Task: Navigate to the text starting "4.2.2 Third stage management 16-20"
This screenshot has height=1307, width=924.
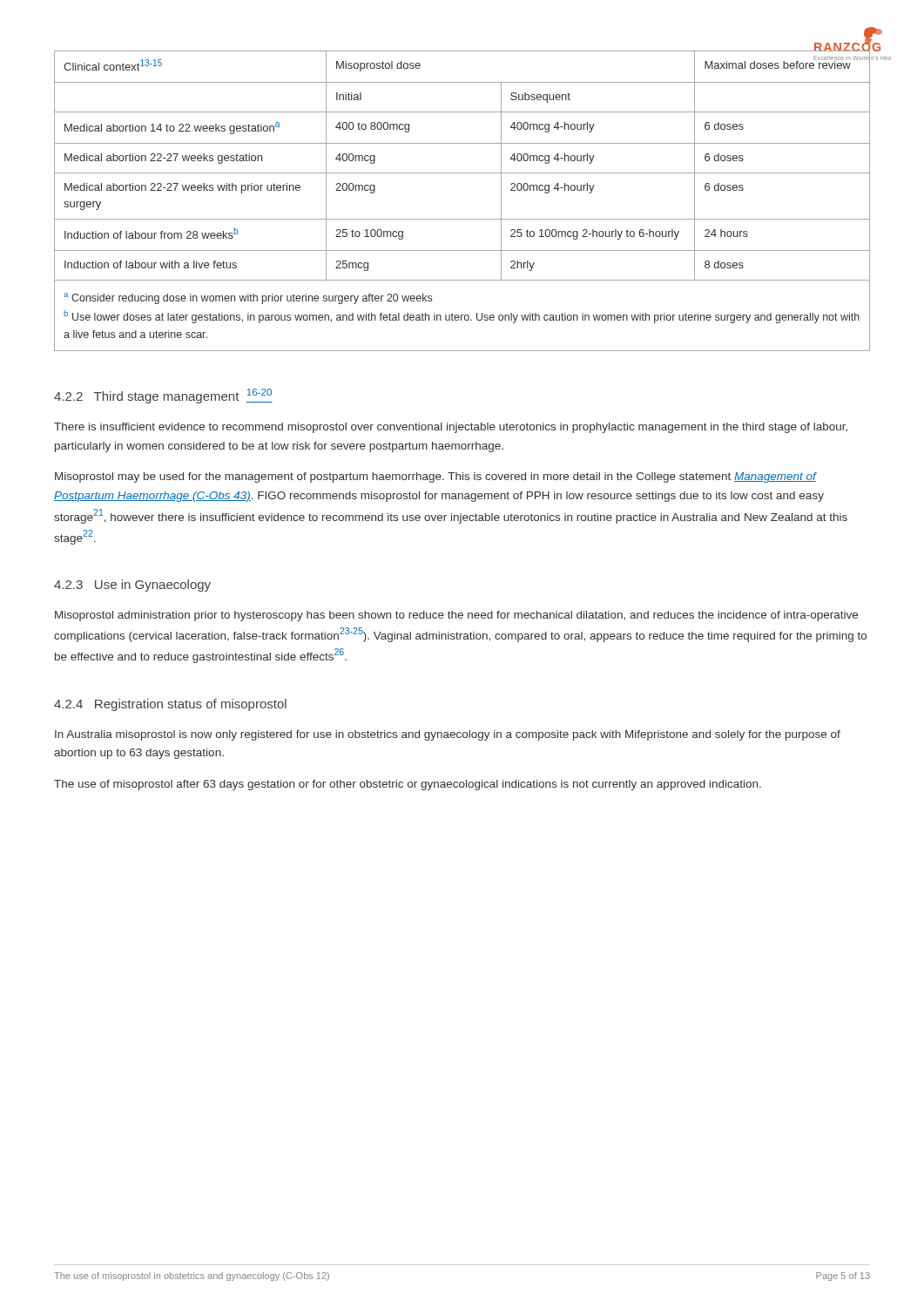Action: pos(163,395)
